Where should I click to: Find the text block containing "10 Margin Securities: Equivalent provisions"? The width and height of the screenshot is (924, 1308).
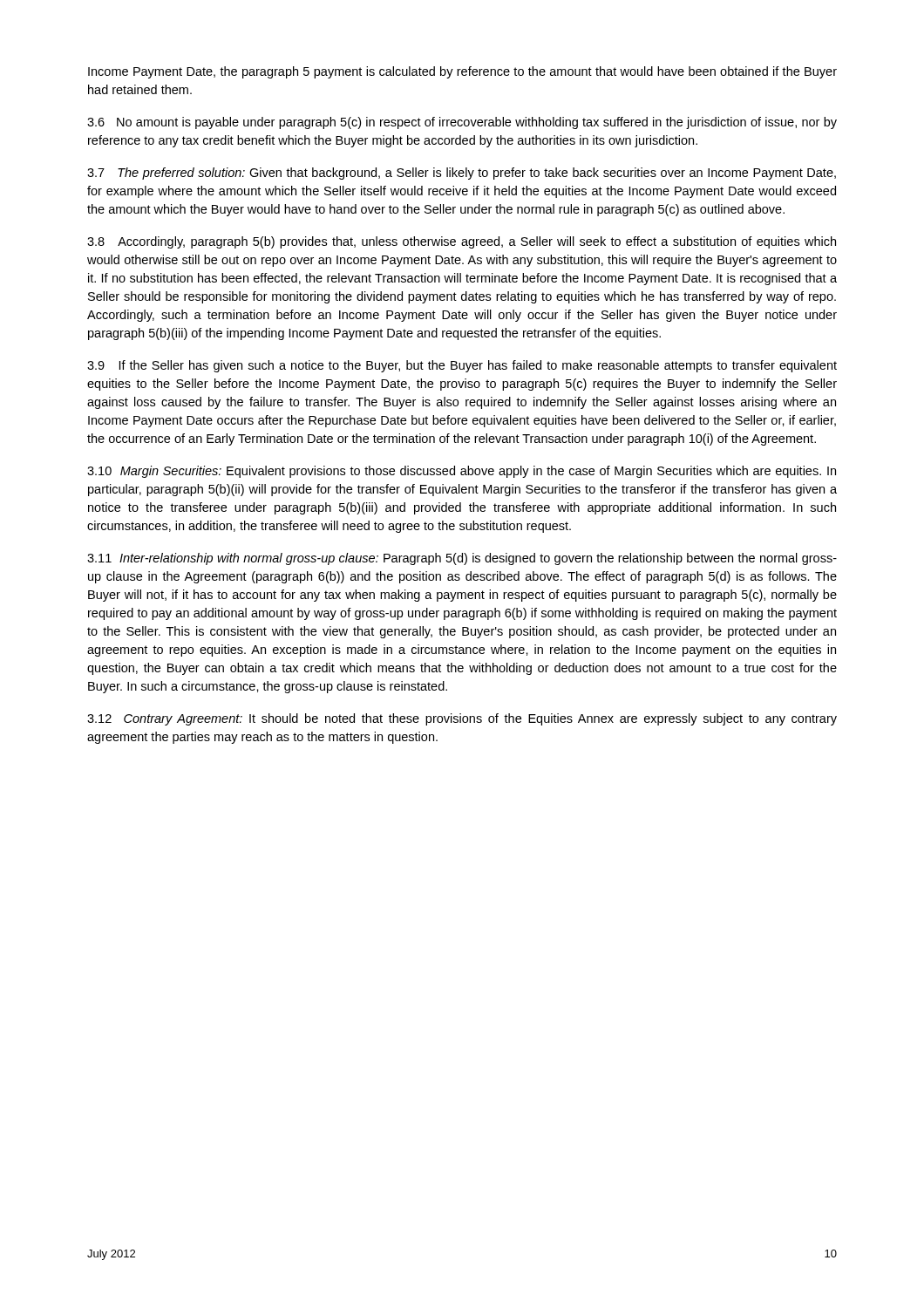tap(462, 499)
